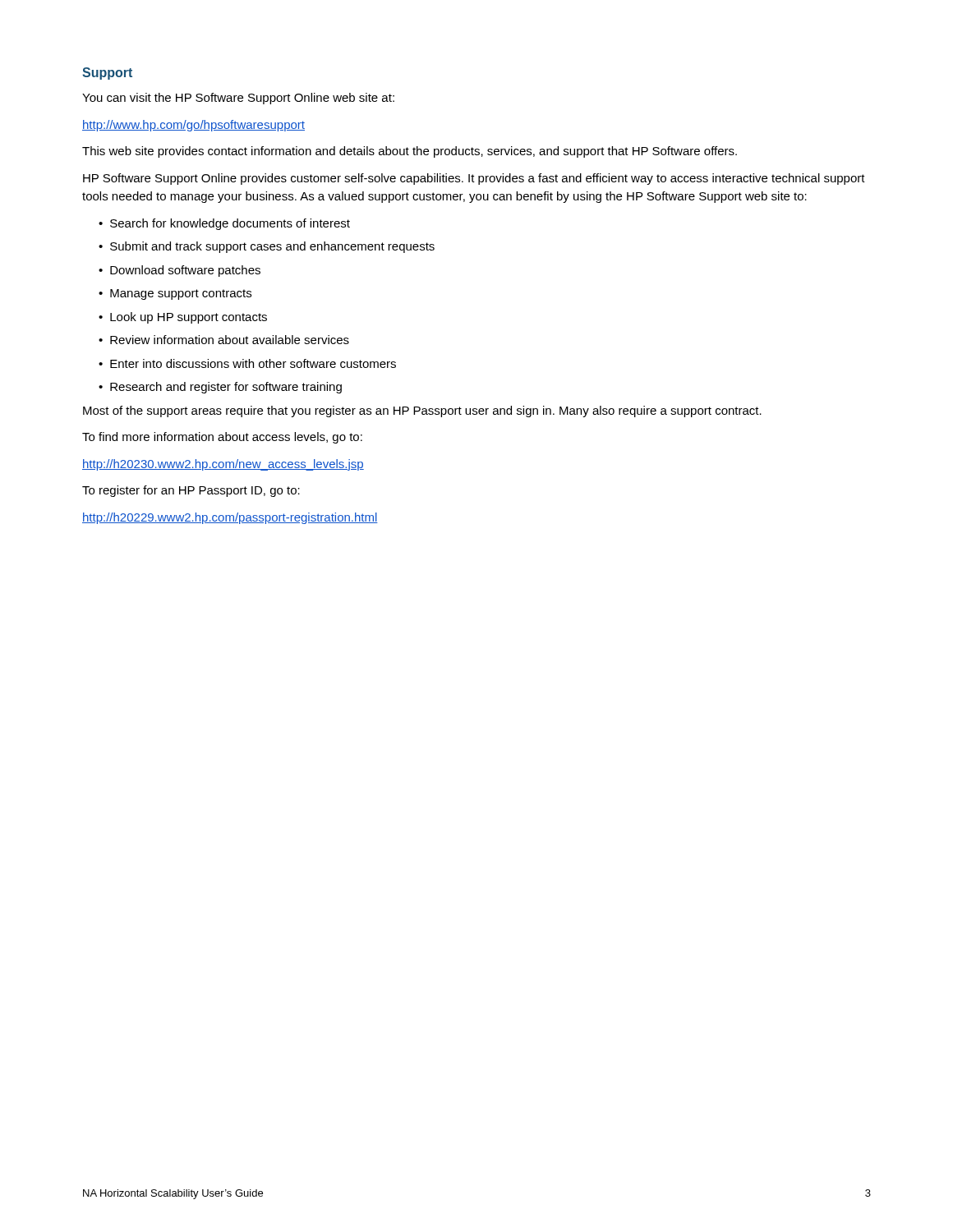
Task: Find the region starting "Download software patches"
Action: [185, 269]
